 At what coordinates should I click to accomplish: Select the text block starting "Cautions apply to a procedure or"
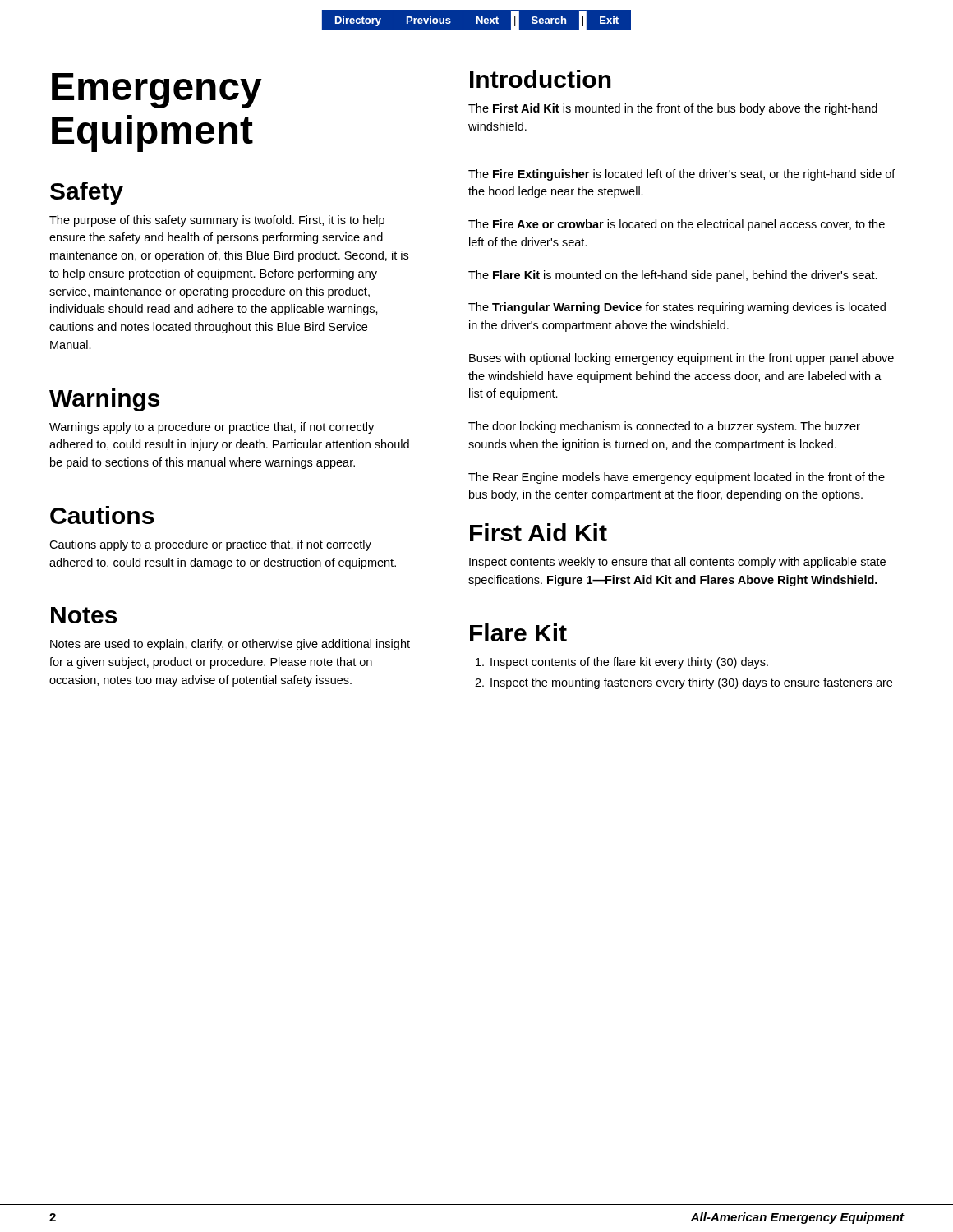pyautogui.click(x=223, y=553)
